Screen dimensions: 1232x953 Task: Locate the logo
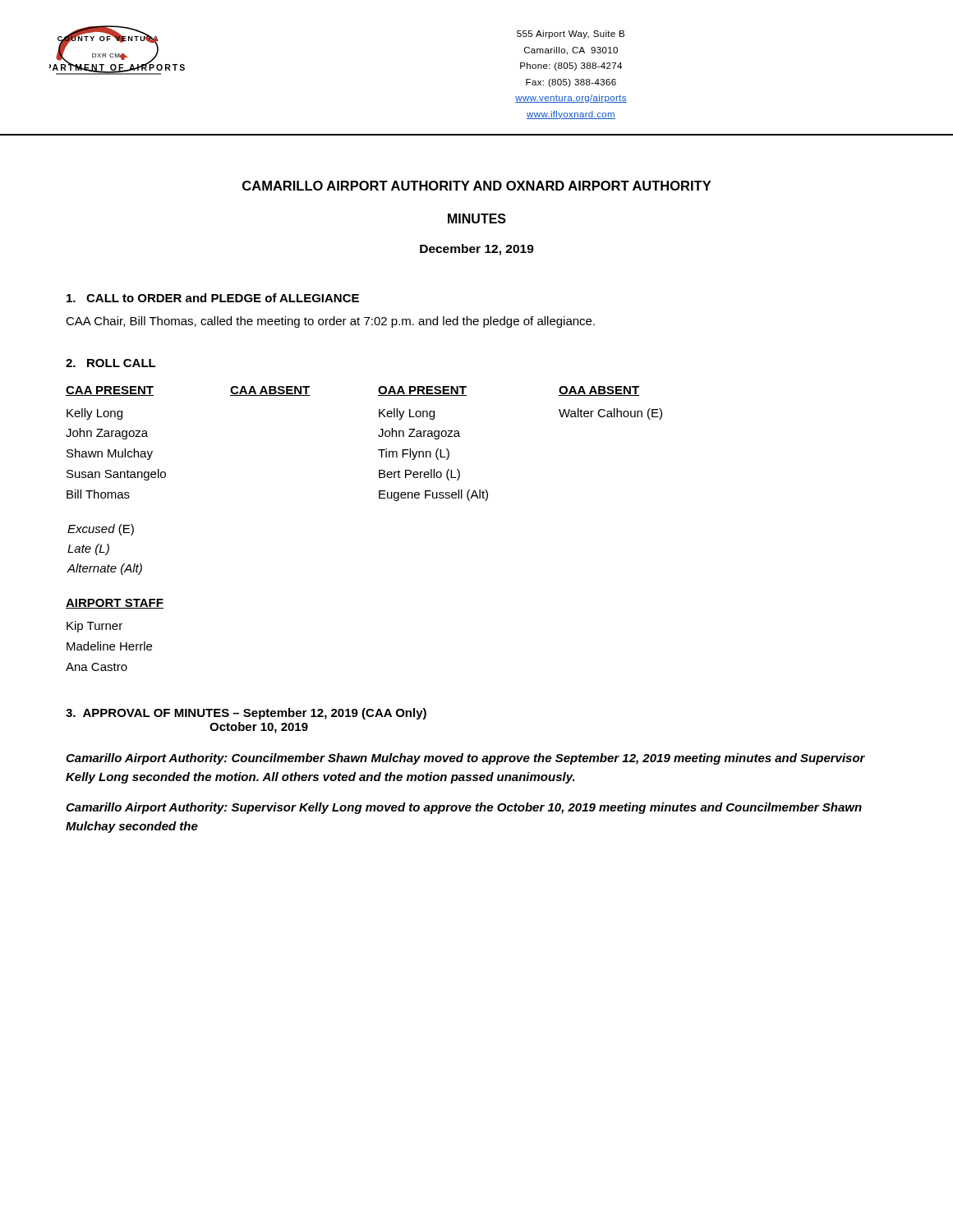pos(144,59)
